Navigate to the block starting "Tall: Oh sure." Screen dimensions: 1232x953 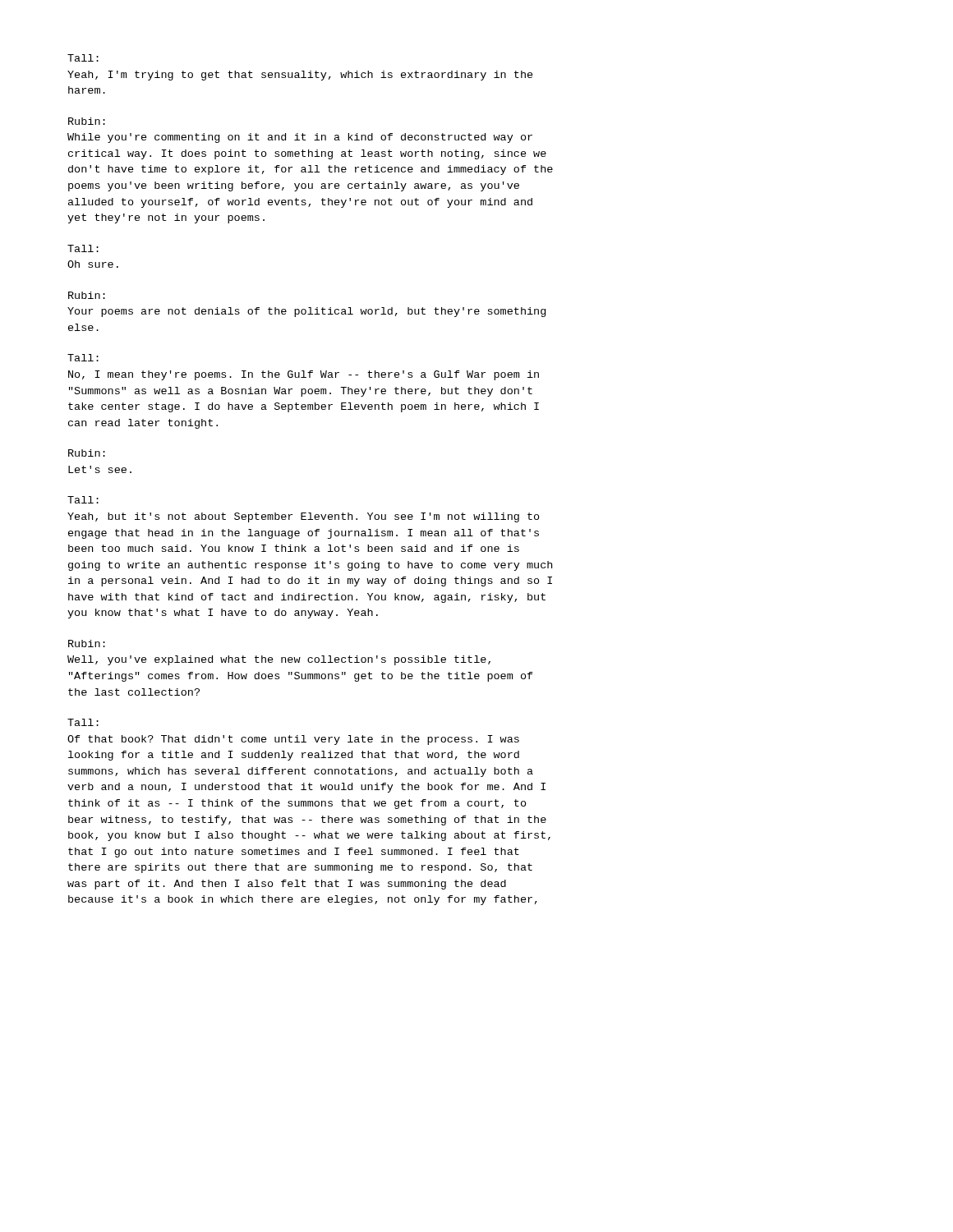tap(83, 248)
